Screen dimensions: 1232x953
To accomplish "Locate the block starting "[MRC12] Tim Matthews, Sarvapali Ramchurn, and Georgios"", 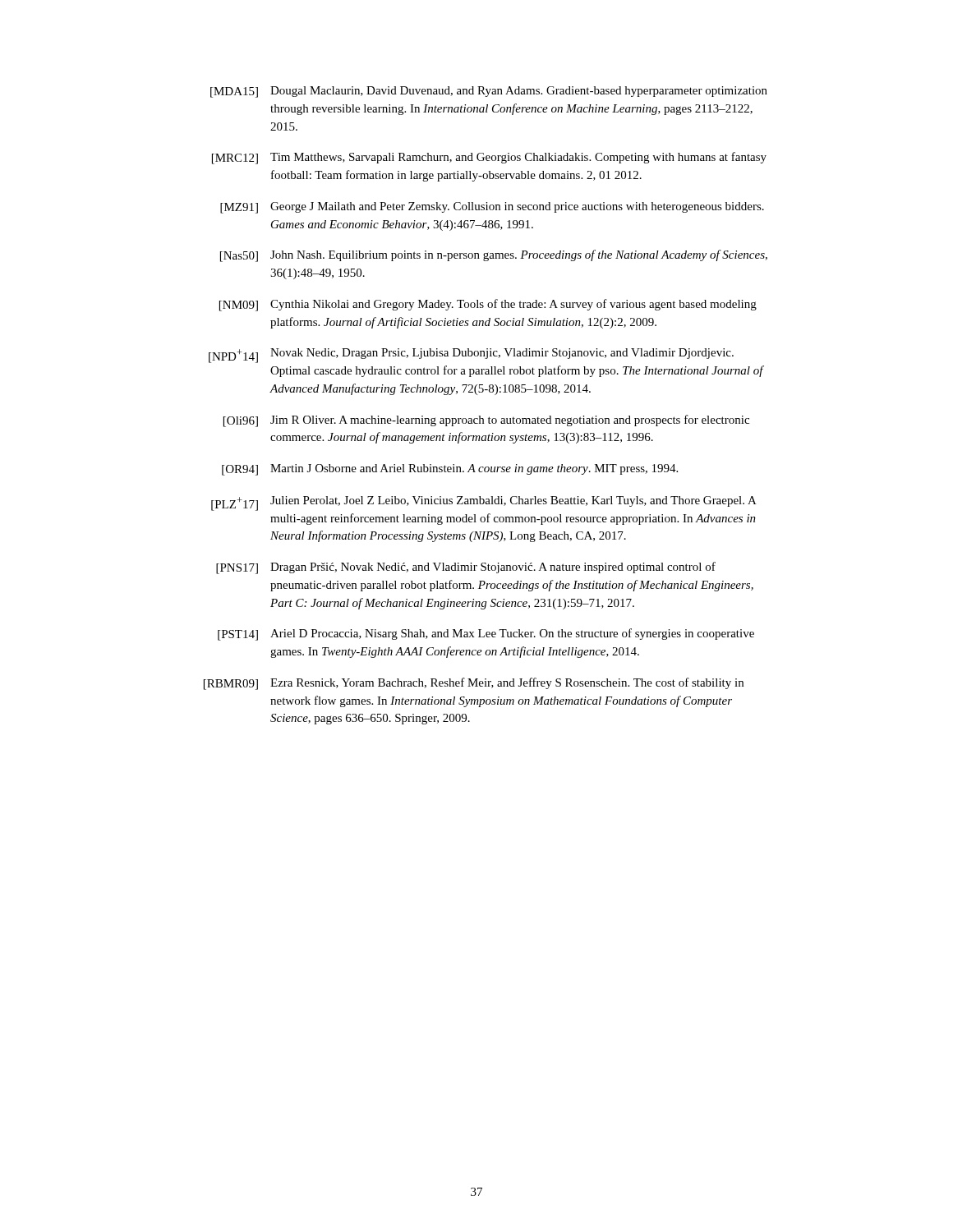I will (x=476, y=167).
